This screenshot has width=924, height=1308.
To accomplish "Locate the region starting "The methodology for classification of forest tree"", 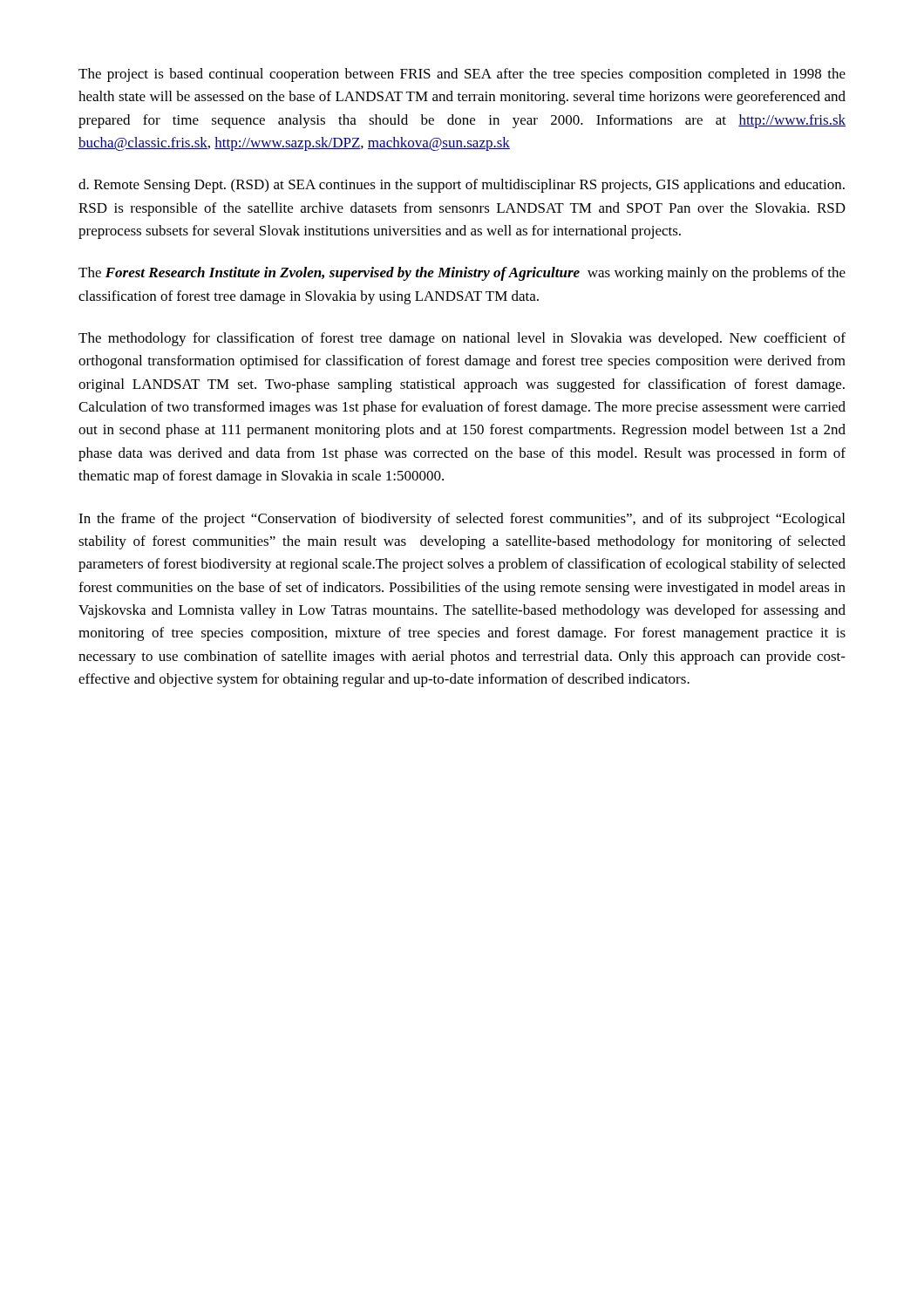I will [x=462, y=407].
